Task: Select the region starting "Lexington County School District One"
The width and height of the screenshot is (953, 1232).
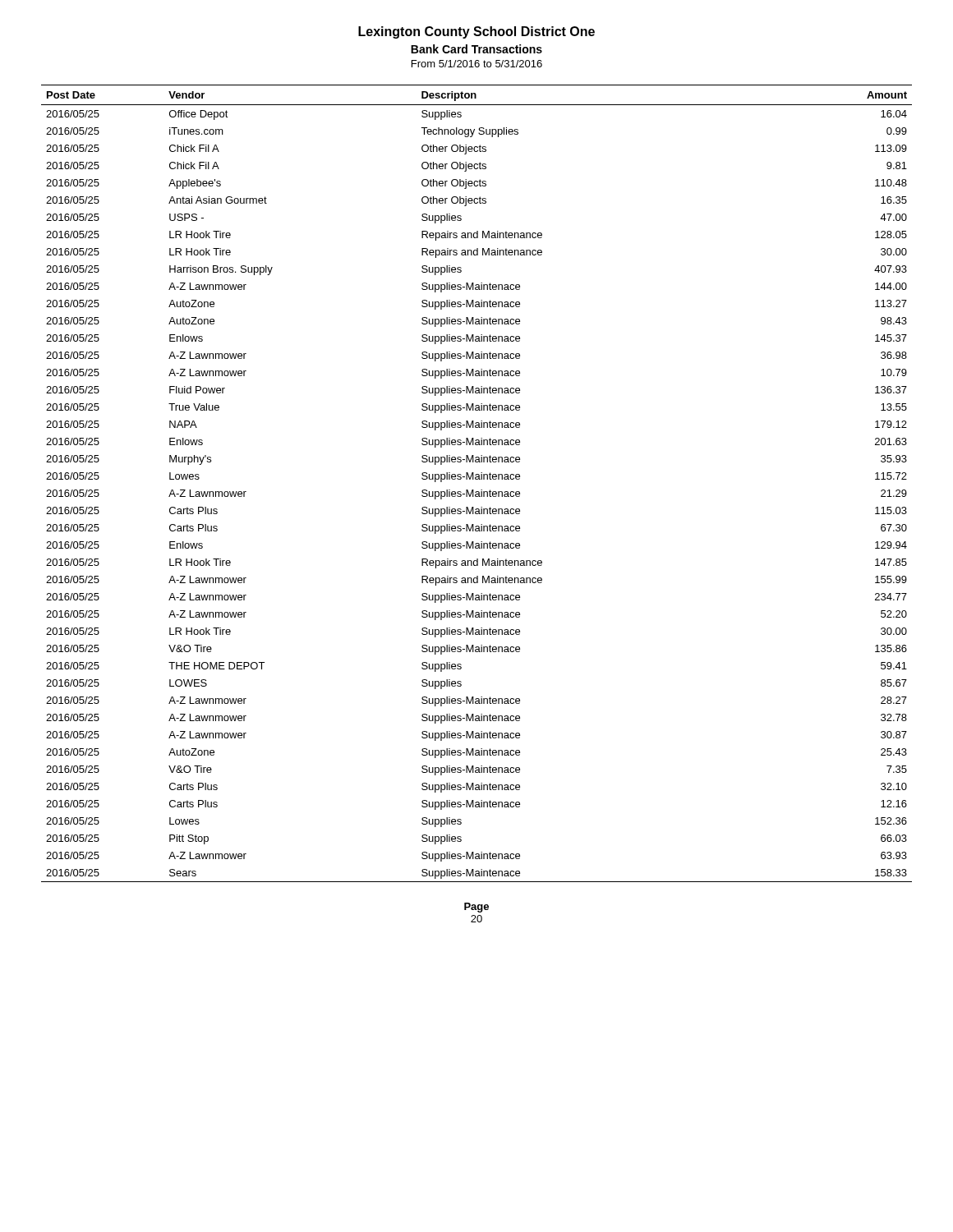Action: pos(476,32)
